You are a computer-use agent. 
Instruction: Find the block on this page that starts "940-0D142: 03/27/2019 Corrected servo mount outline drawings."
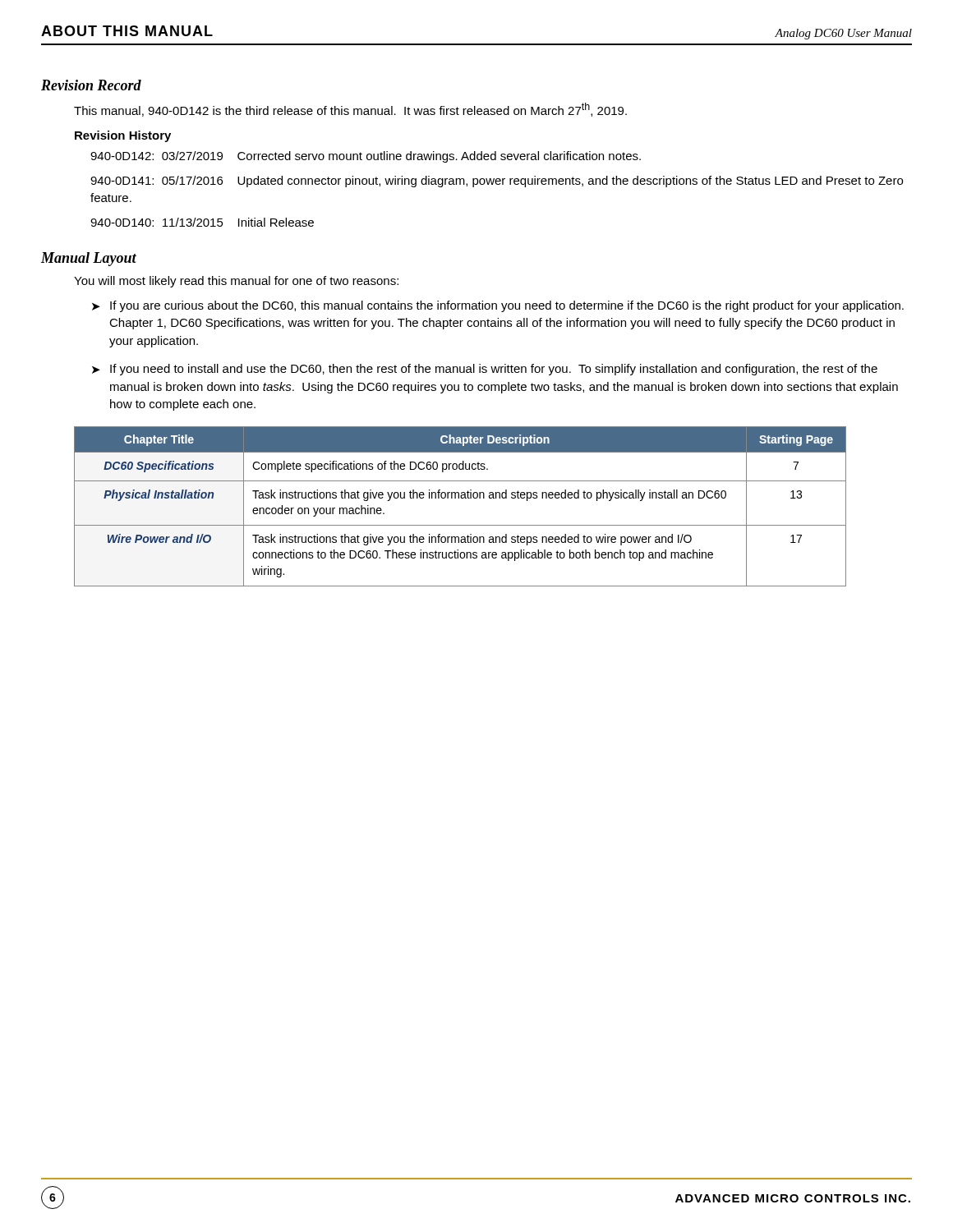point(366,155)
